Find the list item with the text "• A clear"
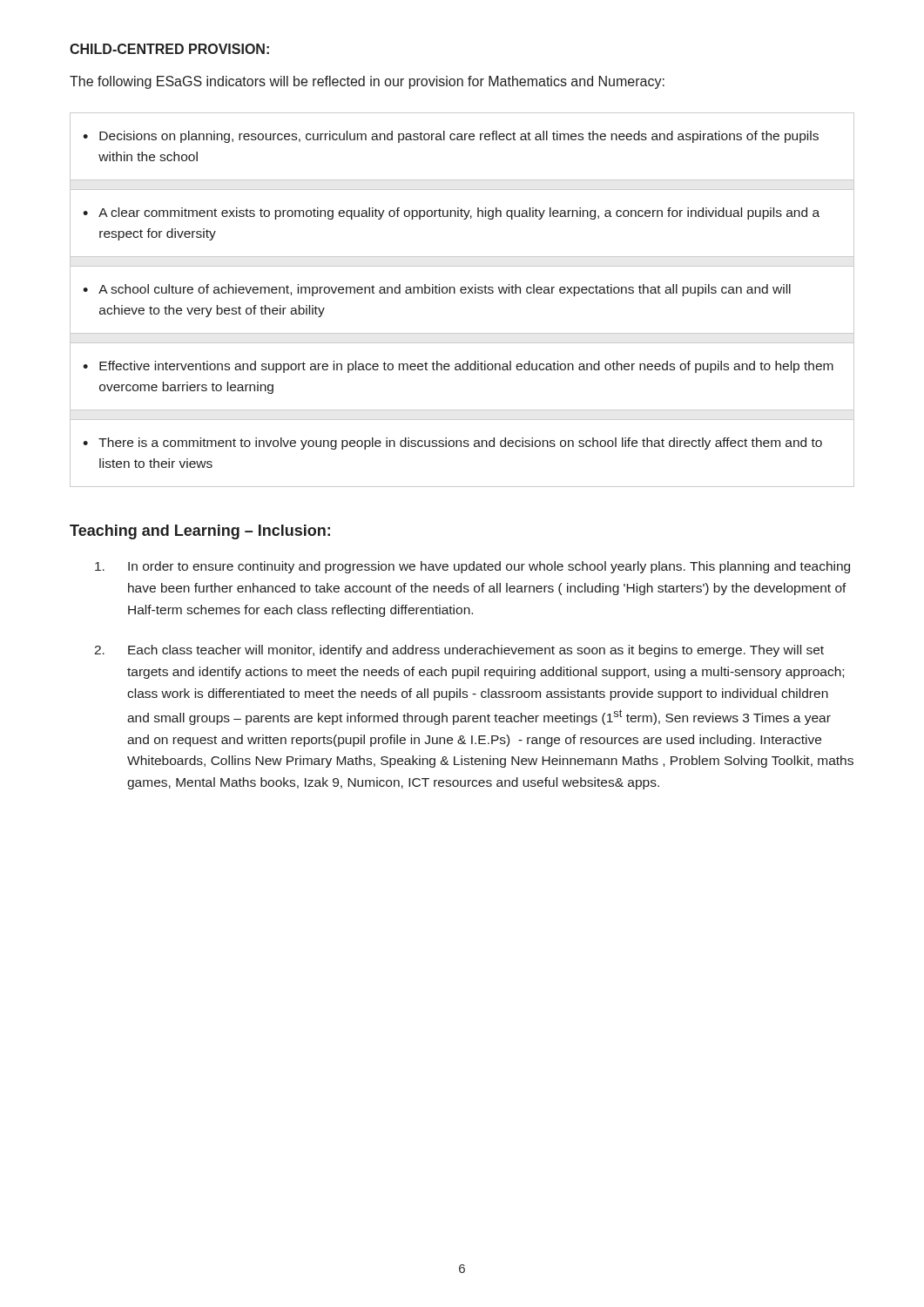 tap(462, 227)
